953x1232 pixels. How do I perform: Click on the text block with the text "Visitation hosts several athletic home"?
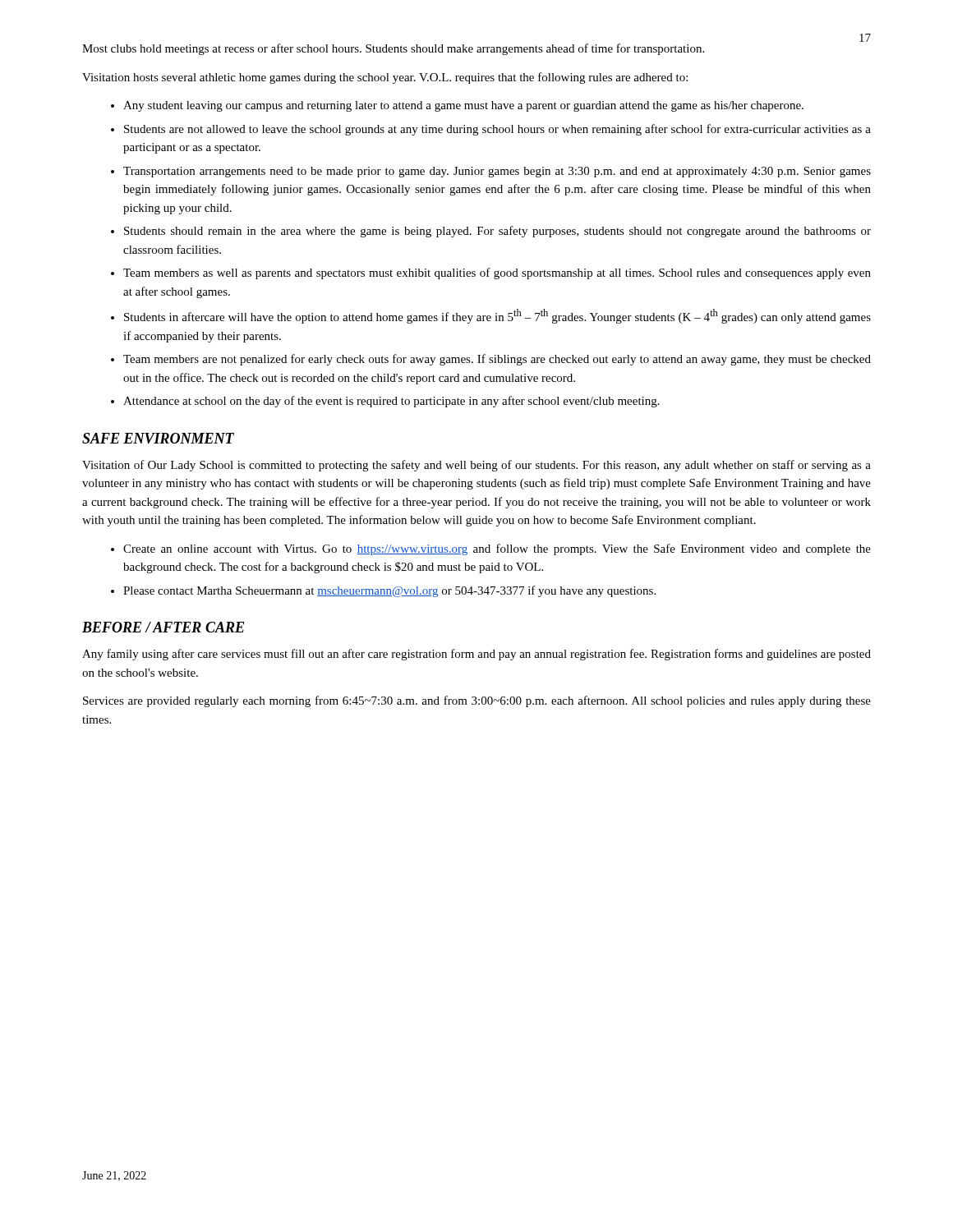tap(476, 77)
